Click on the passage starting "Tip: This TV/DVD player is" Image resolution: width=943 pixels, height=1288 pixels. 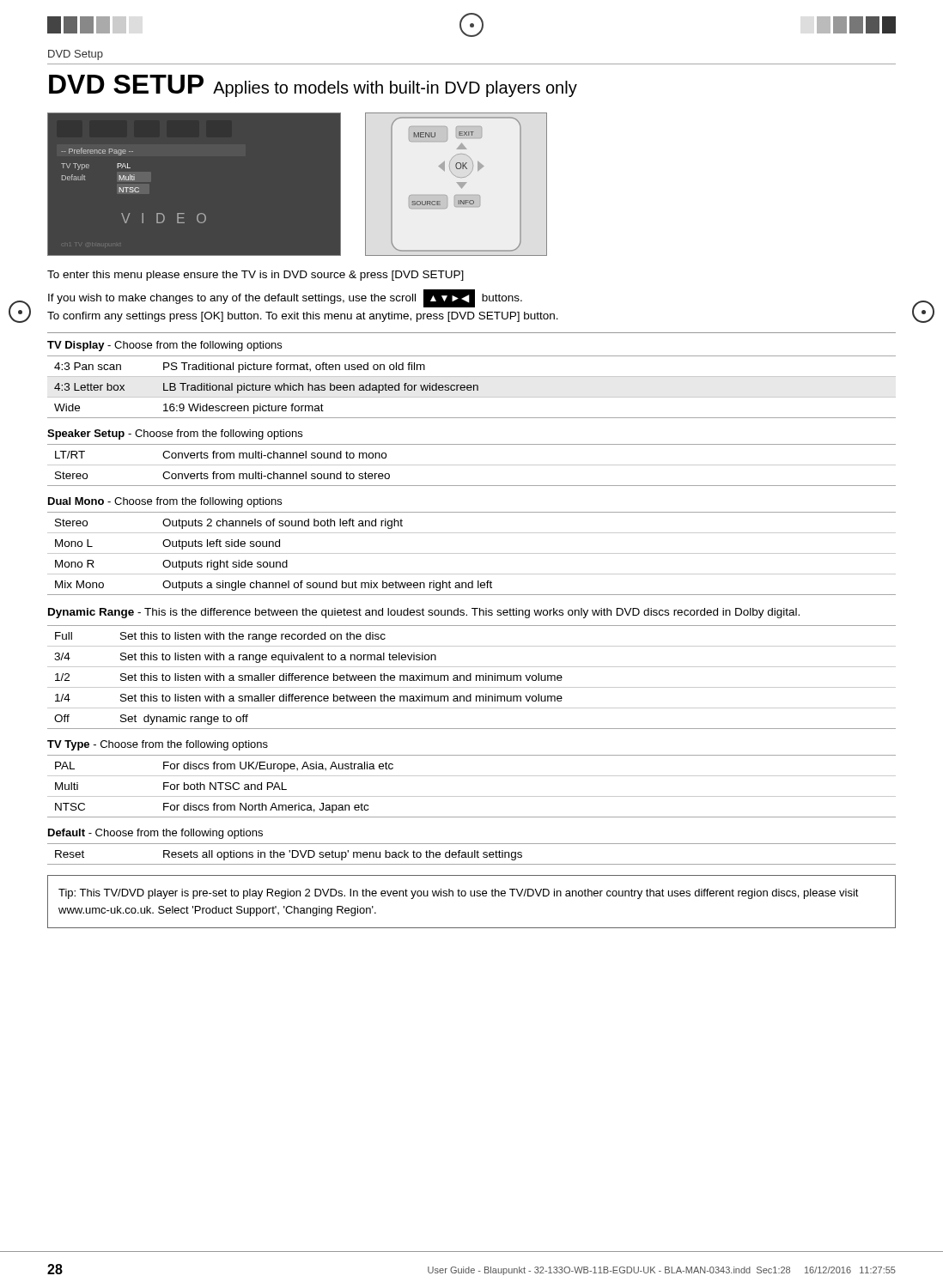[x=458, y=901]
